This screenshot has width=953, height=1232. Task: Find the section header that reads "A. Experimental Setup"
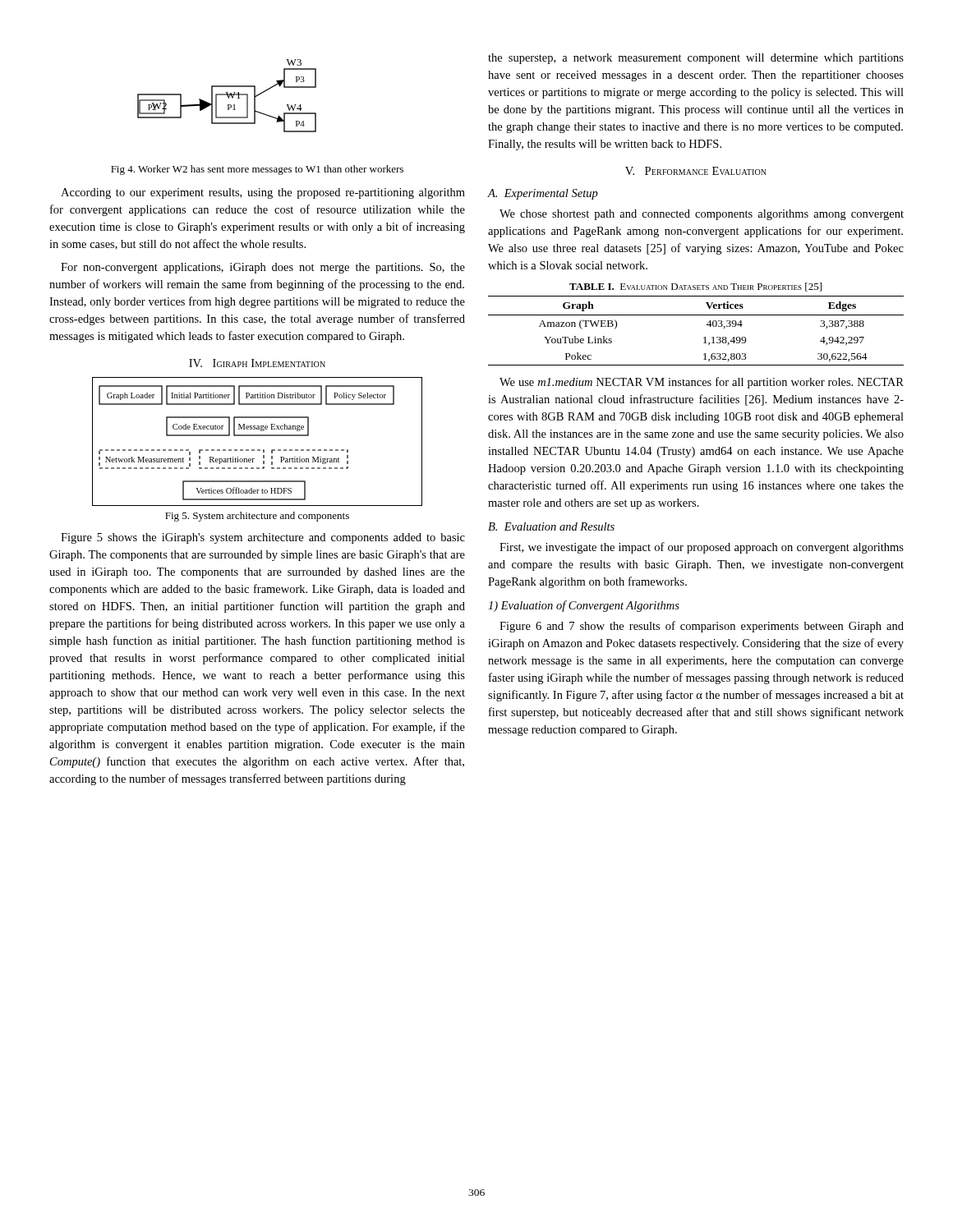[543, 193]
